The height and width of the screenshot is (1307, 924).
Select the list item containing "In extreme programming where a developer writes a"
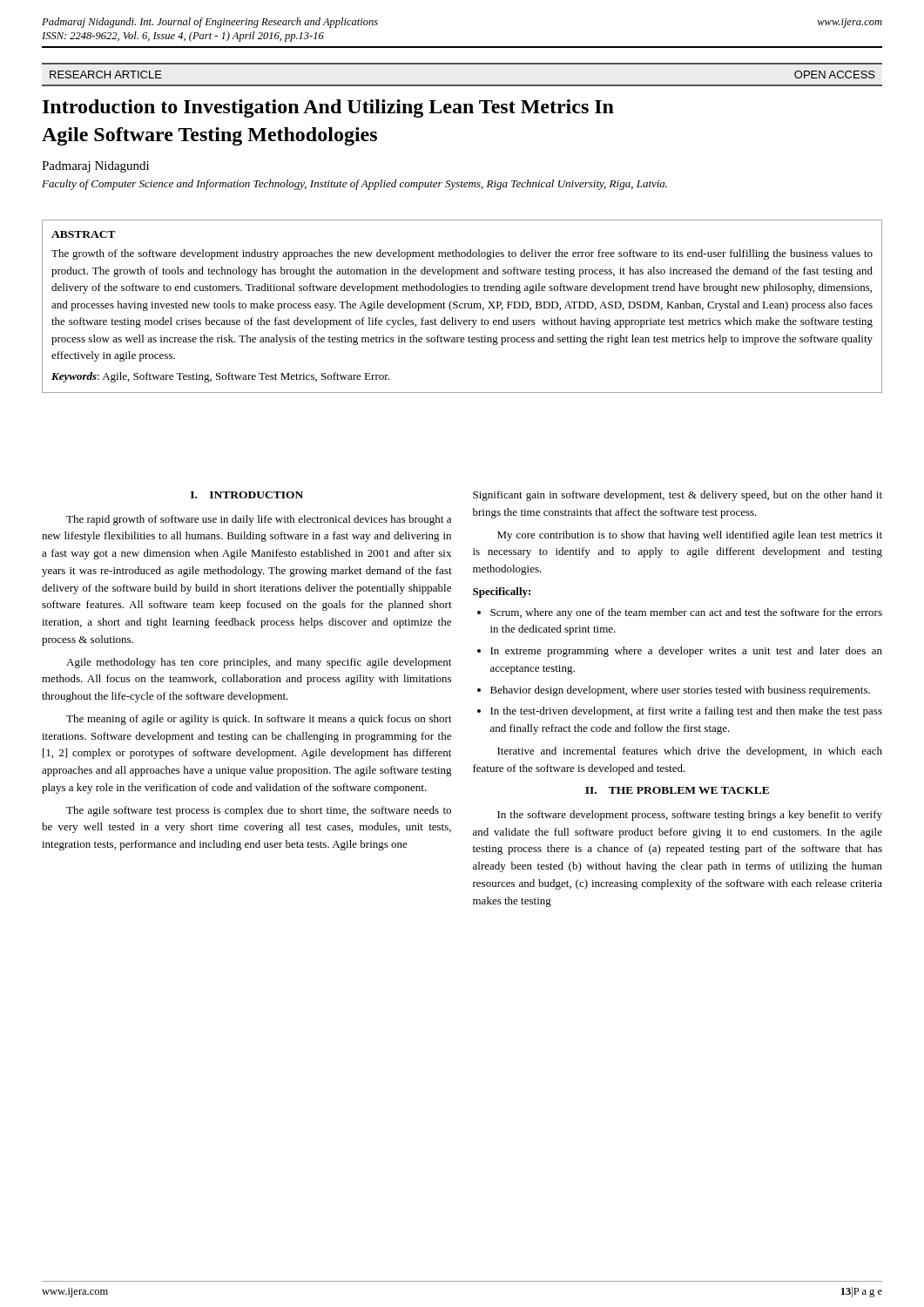coord(686,659)
